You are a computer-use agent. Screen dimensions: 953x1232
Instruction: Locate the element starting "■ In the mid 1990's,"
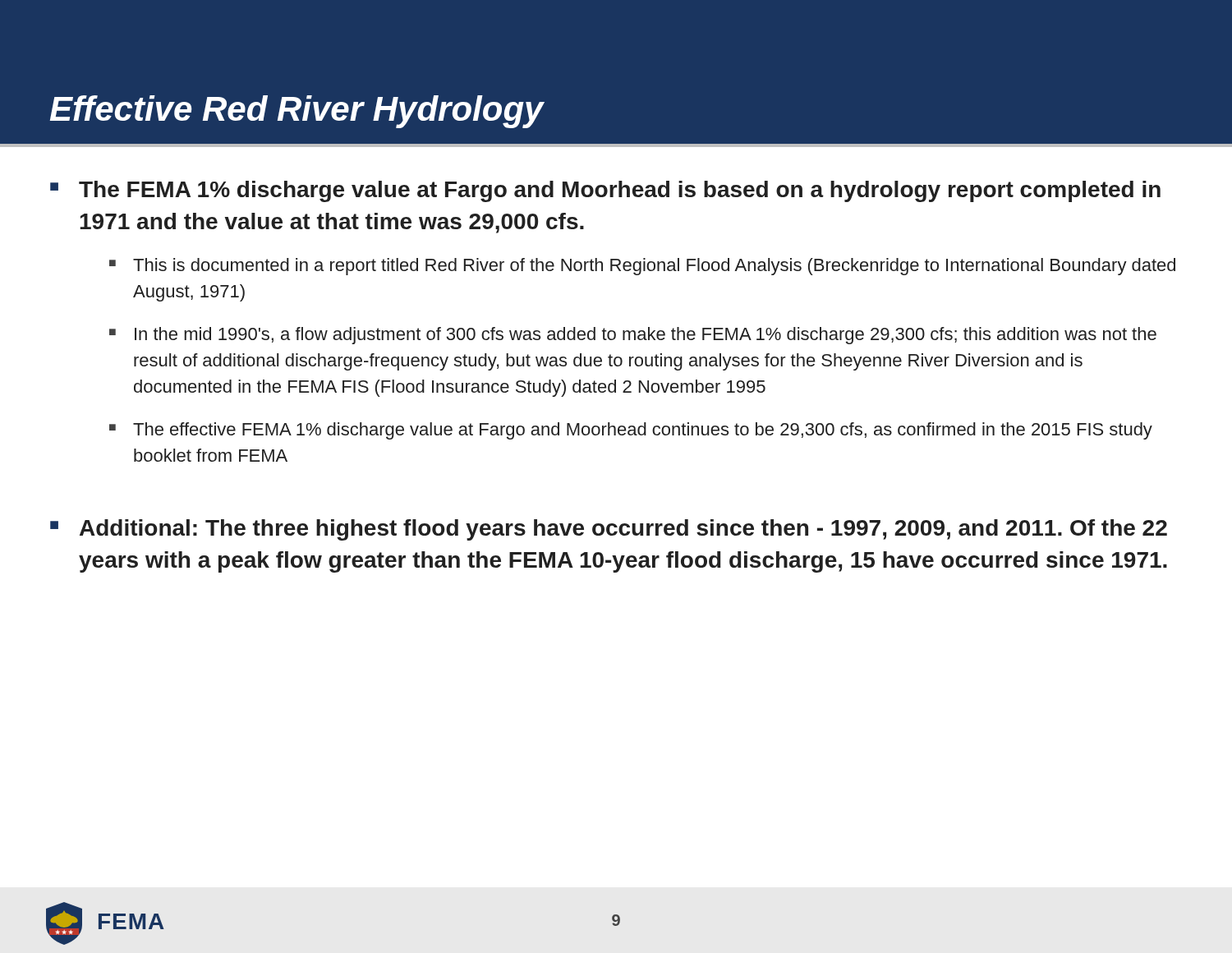coord(646,361)
